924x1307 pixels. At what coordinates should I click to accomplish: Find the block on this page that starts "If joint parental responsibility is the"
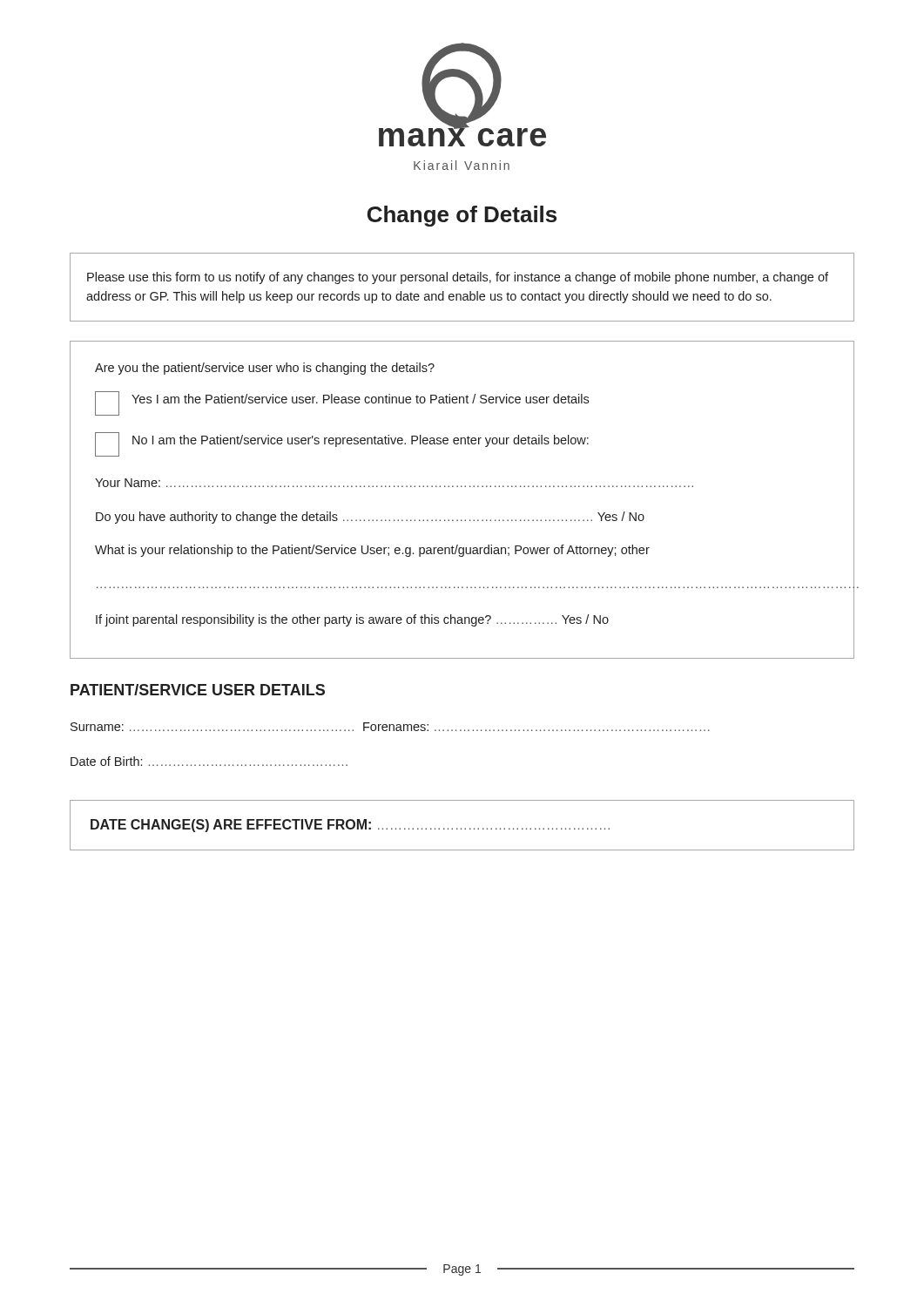click(352, 619)
